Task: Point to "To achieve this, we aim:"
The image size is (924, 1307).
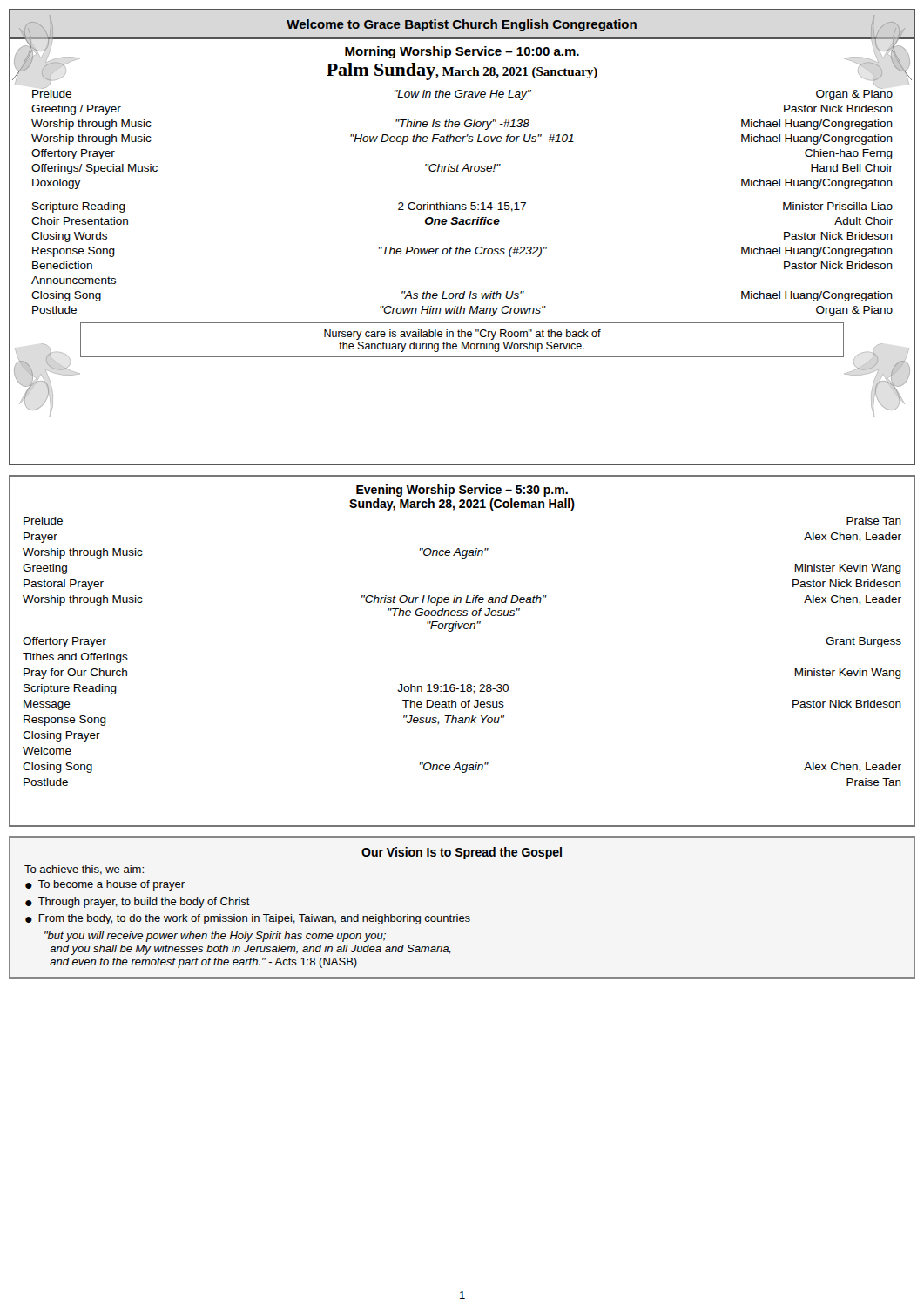Action: pyautogui.click(x=84, y=869)
